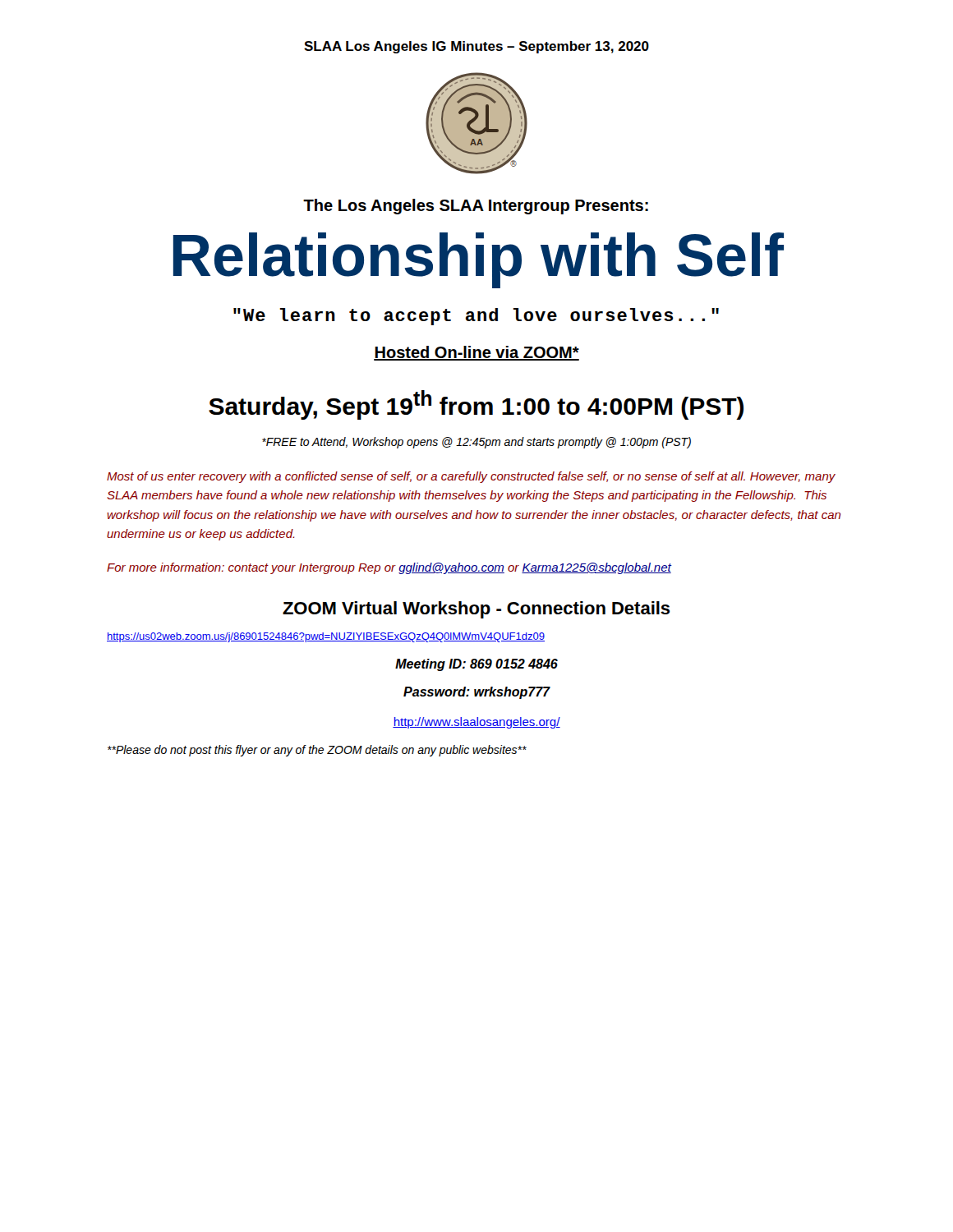Select the region starting "For more information: contact your Intergroup Rep or"
Viewport: 953px width, 1232px height.
[476, 567]
